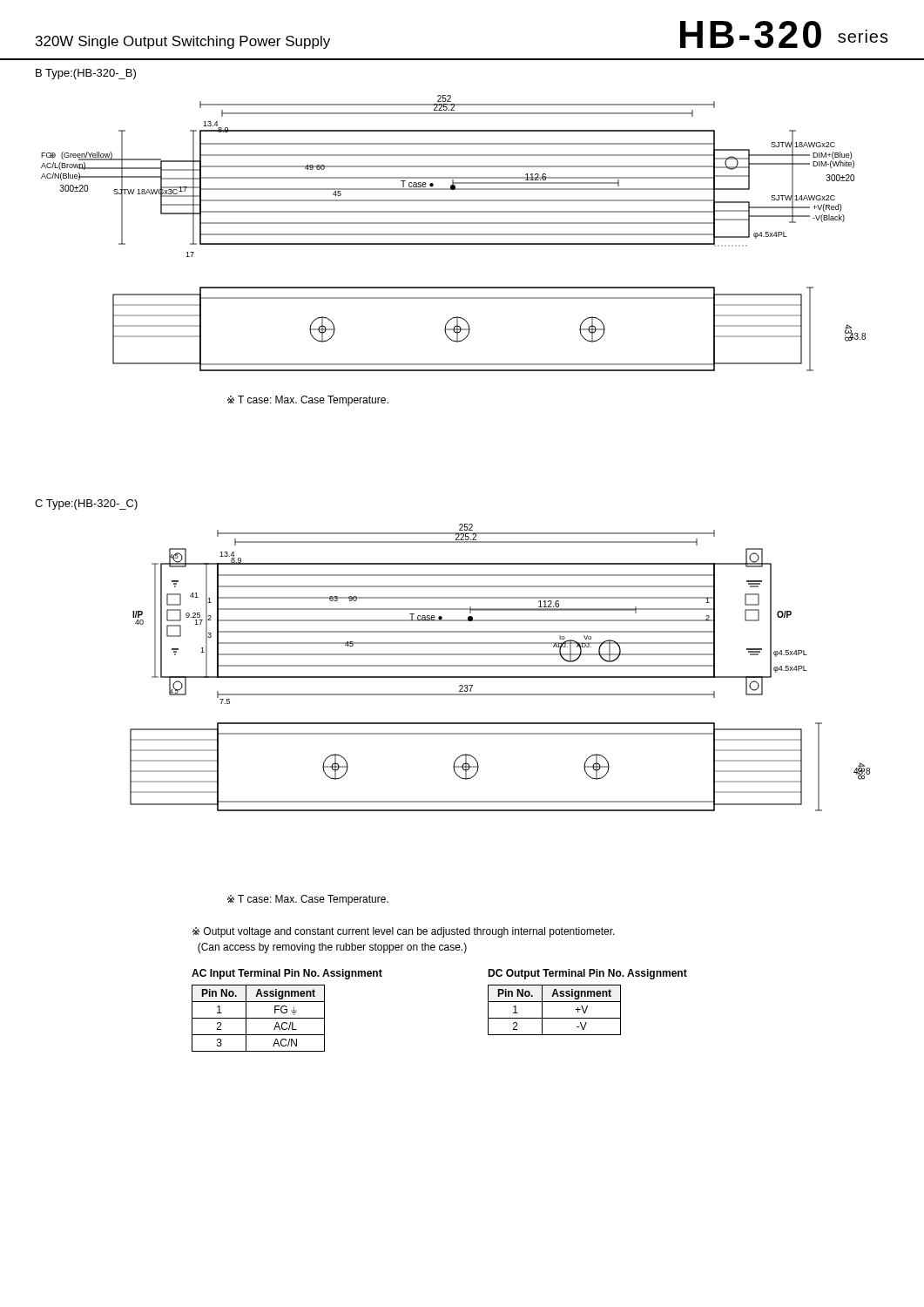Navigate to the text block starting "AC Input Terminal Pin"
Screen dimensions: 1307x924
tap(287, 973)
